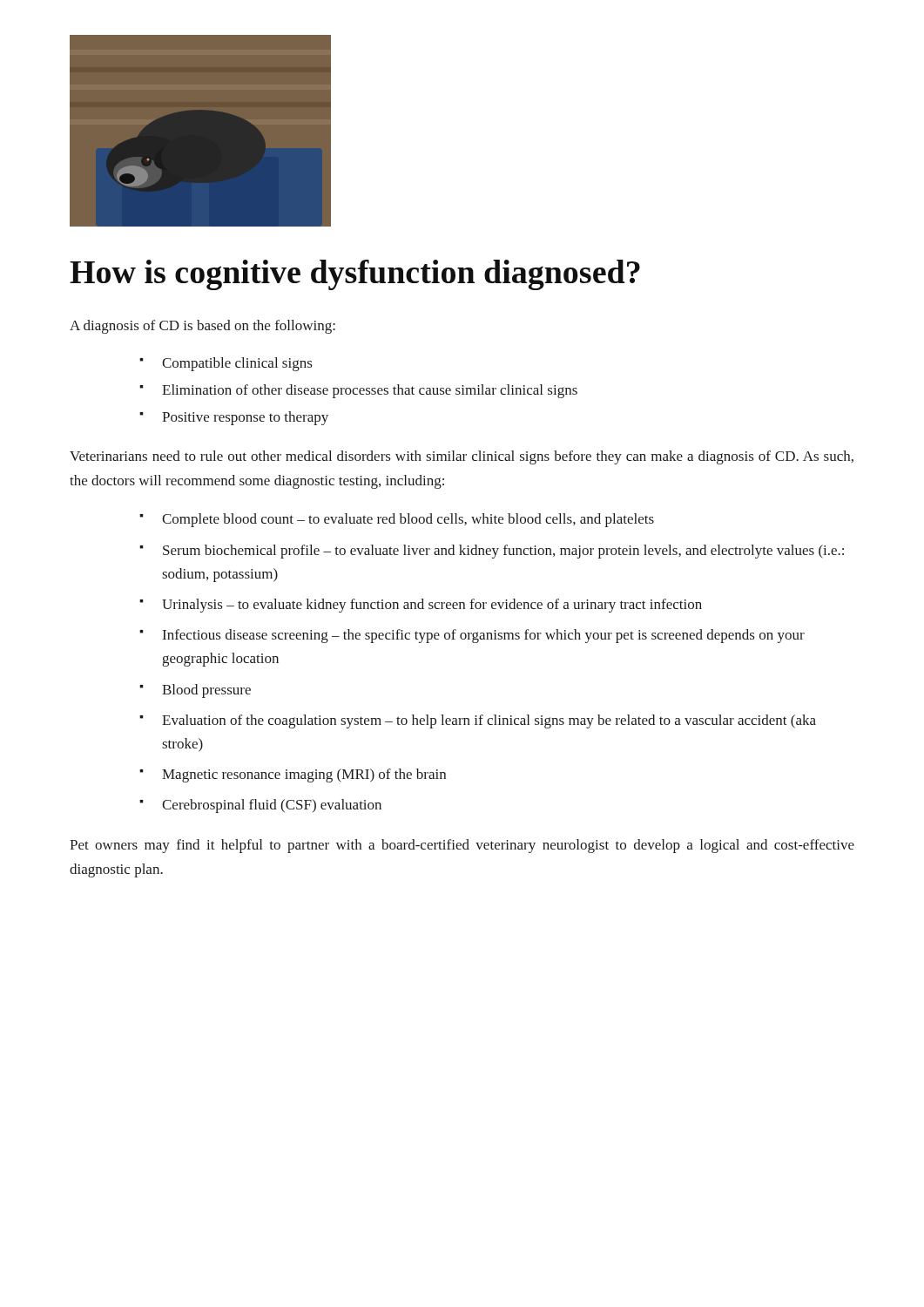The image size is (924, 1307).
Task: Find the list item with the text "▪ Serum biochemical profile – to"
Action: click(x=497, y=562)
